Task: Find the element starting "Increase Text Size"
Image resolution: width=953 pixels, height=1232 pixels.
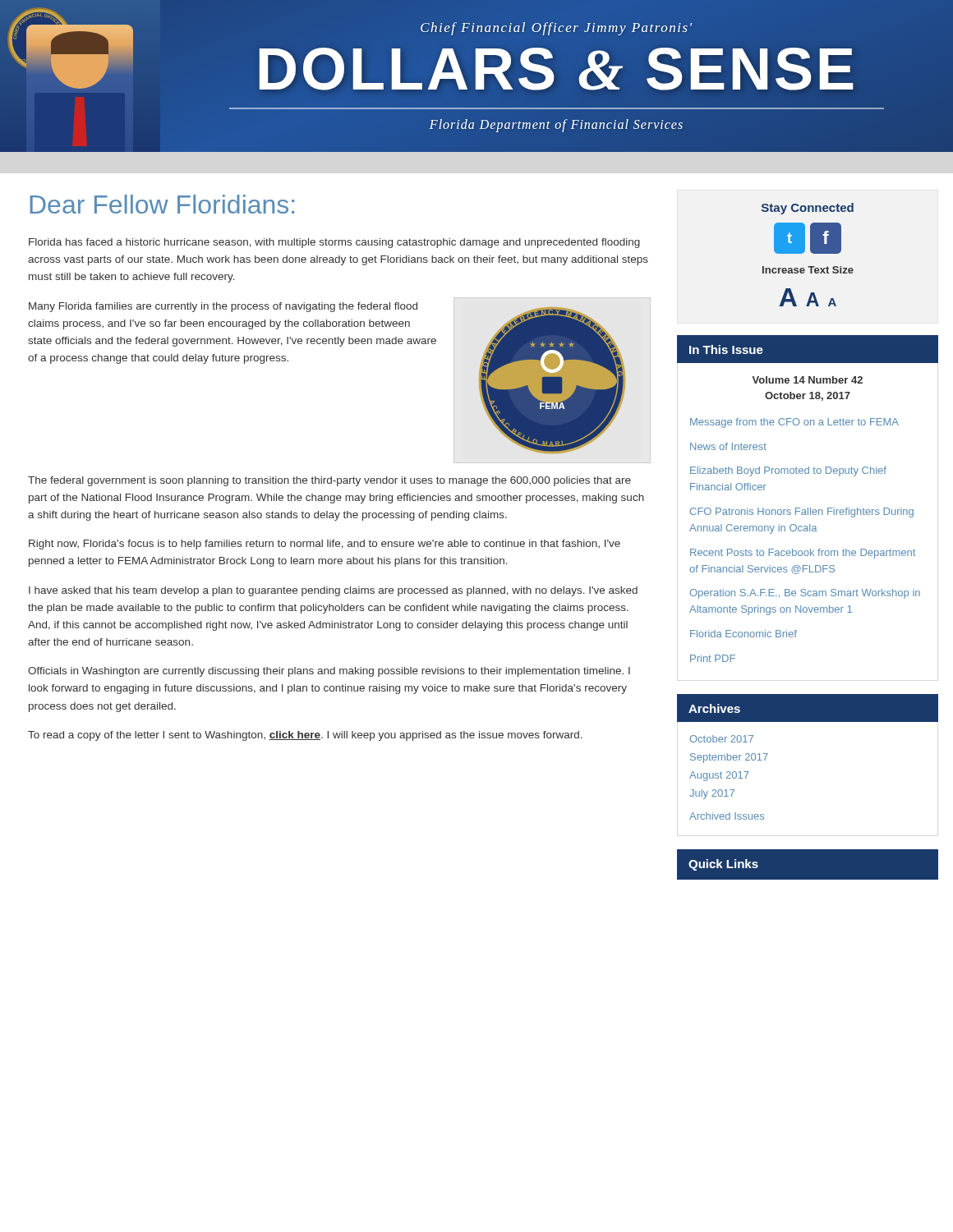Action: [808, 270]
